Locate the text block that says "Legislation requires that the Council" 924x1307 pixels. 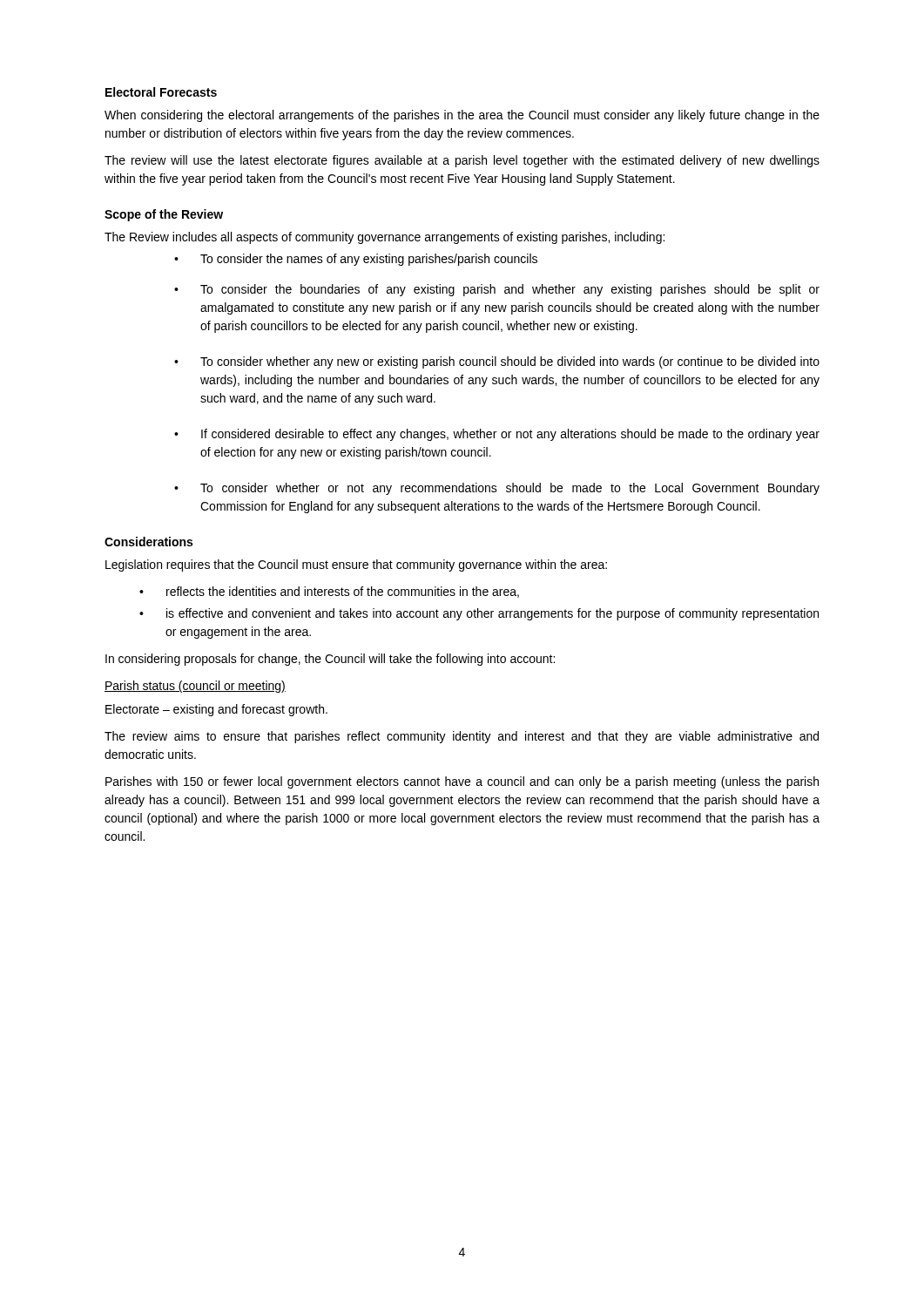[x=356, y=565]
